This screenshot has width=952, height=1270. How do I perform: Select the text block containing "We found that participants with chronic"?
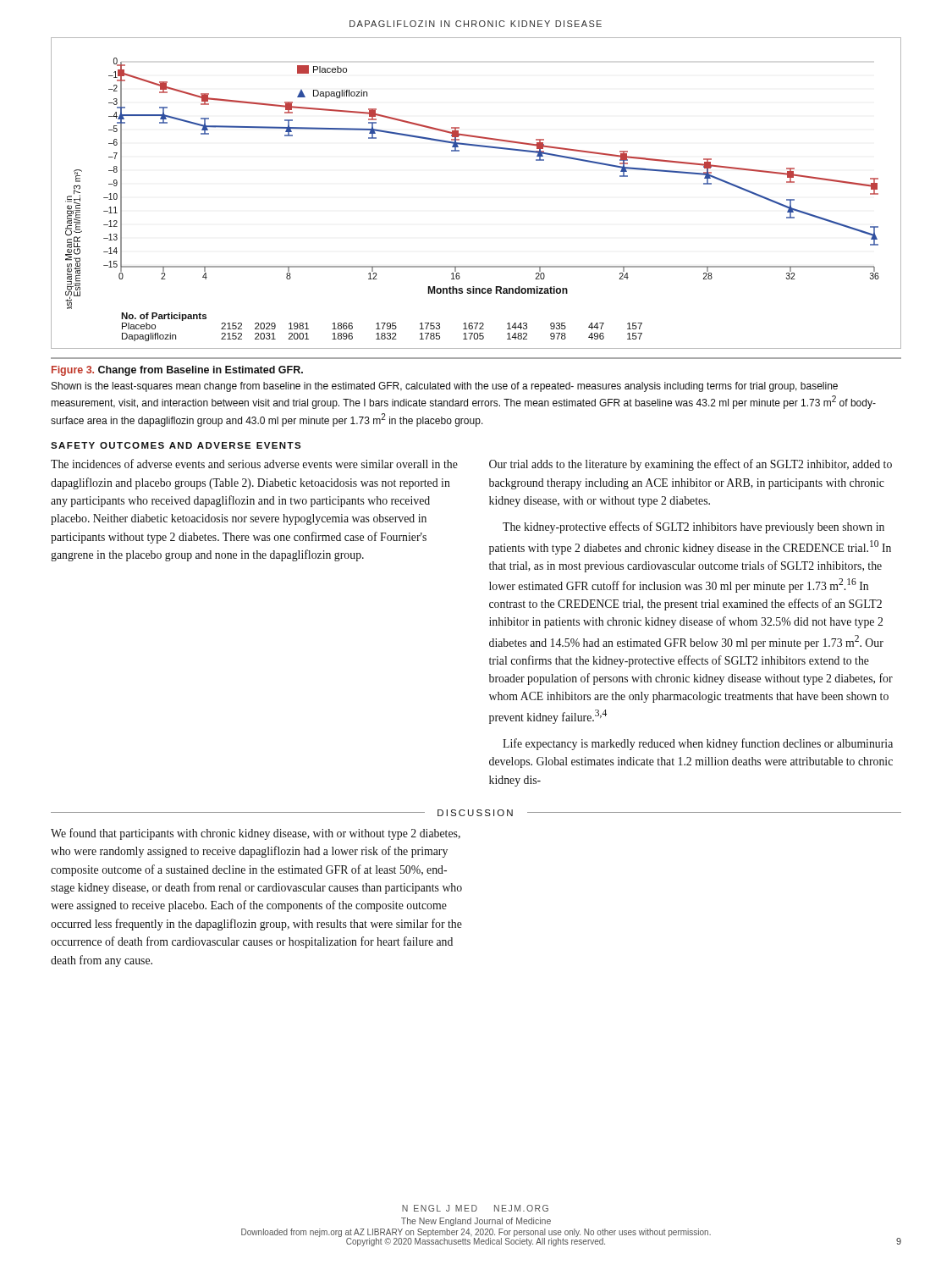coord(257,897)
